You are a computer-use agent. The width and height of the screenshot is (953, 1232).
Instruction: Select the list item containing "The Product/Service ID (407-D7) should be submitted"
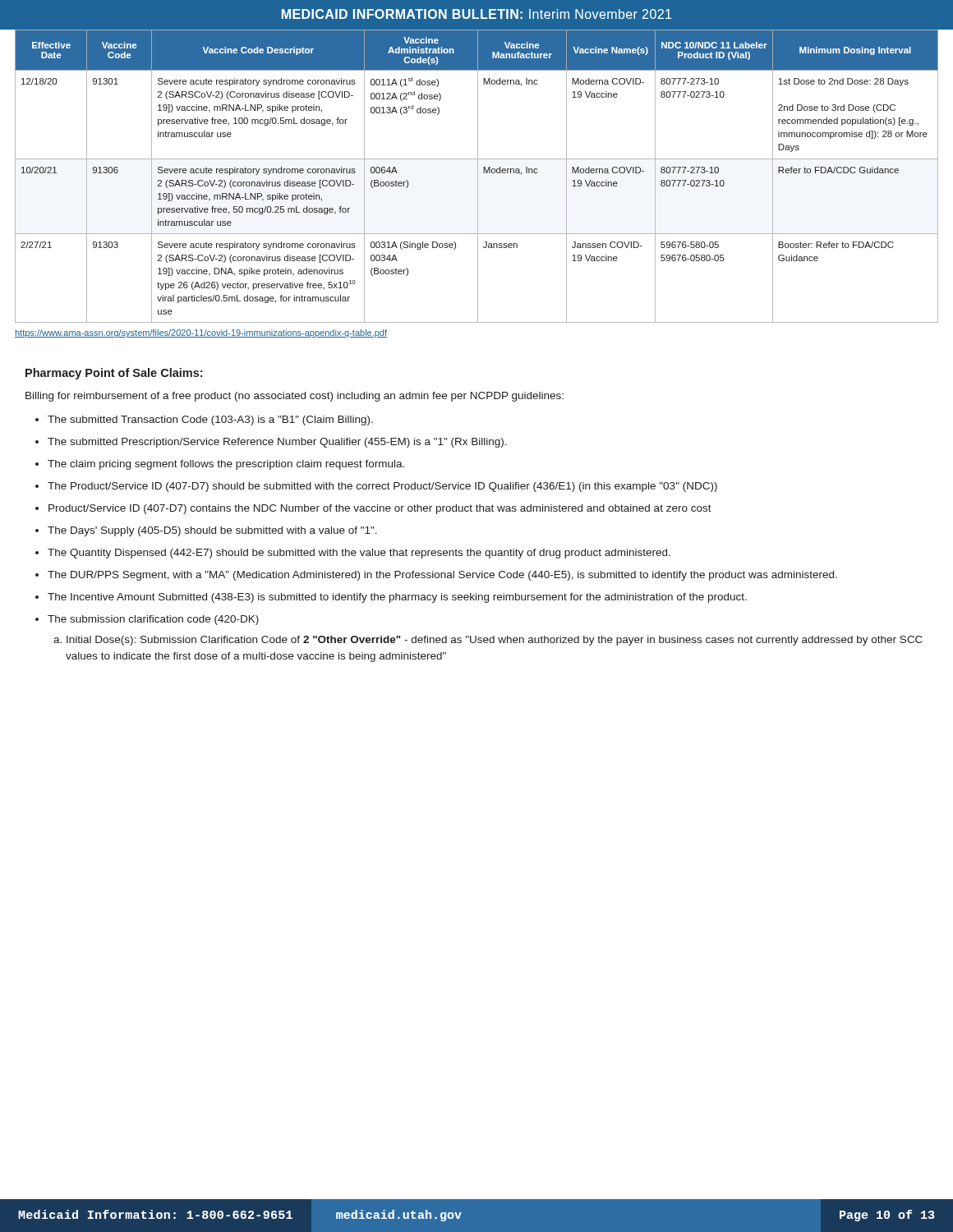(x=383, y=486)
